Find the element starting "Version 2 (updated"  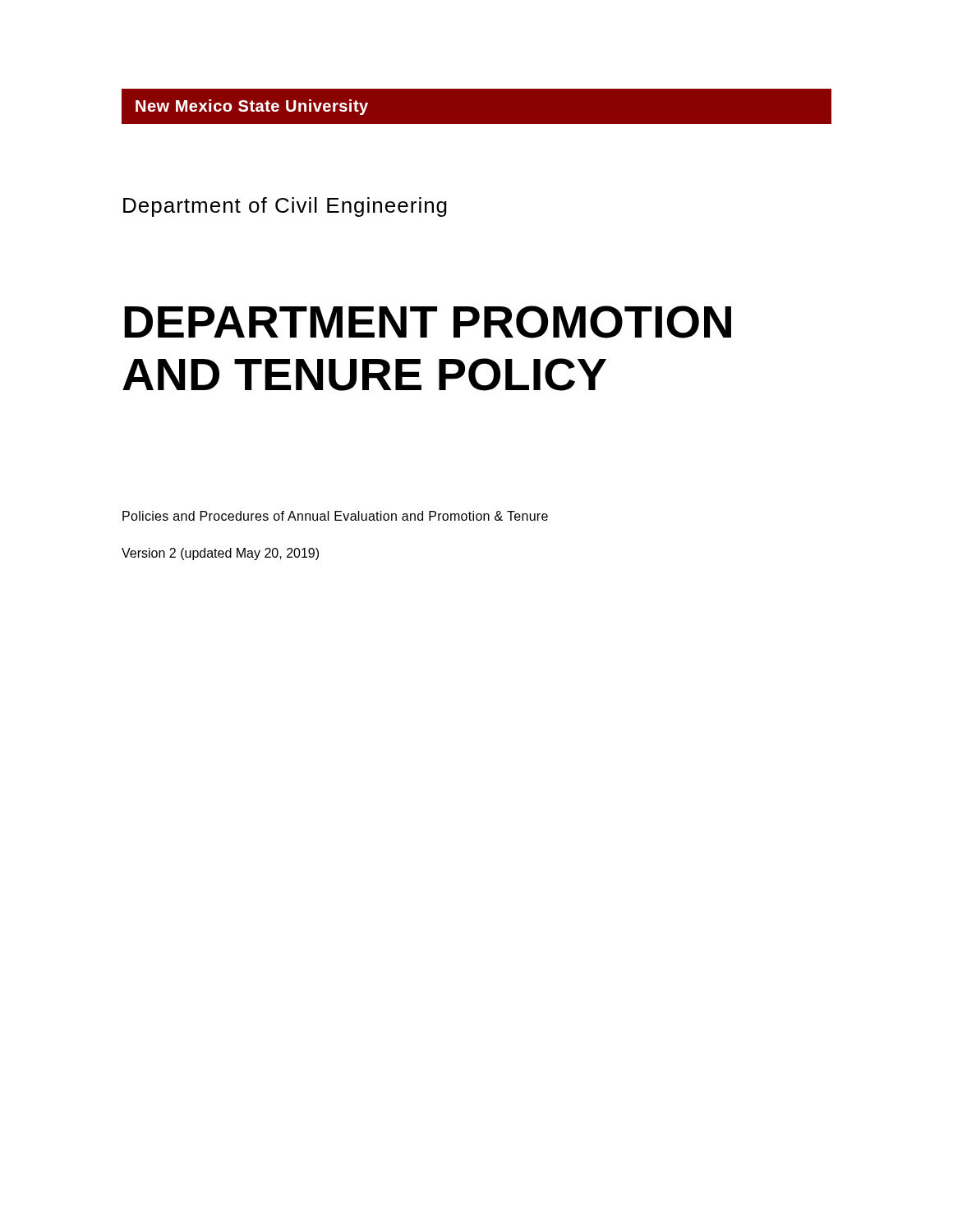tap(221, 553)
